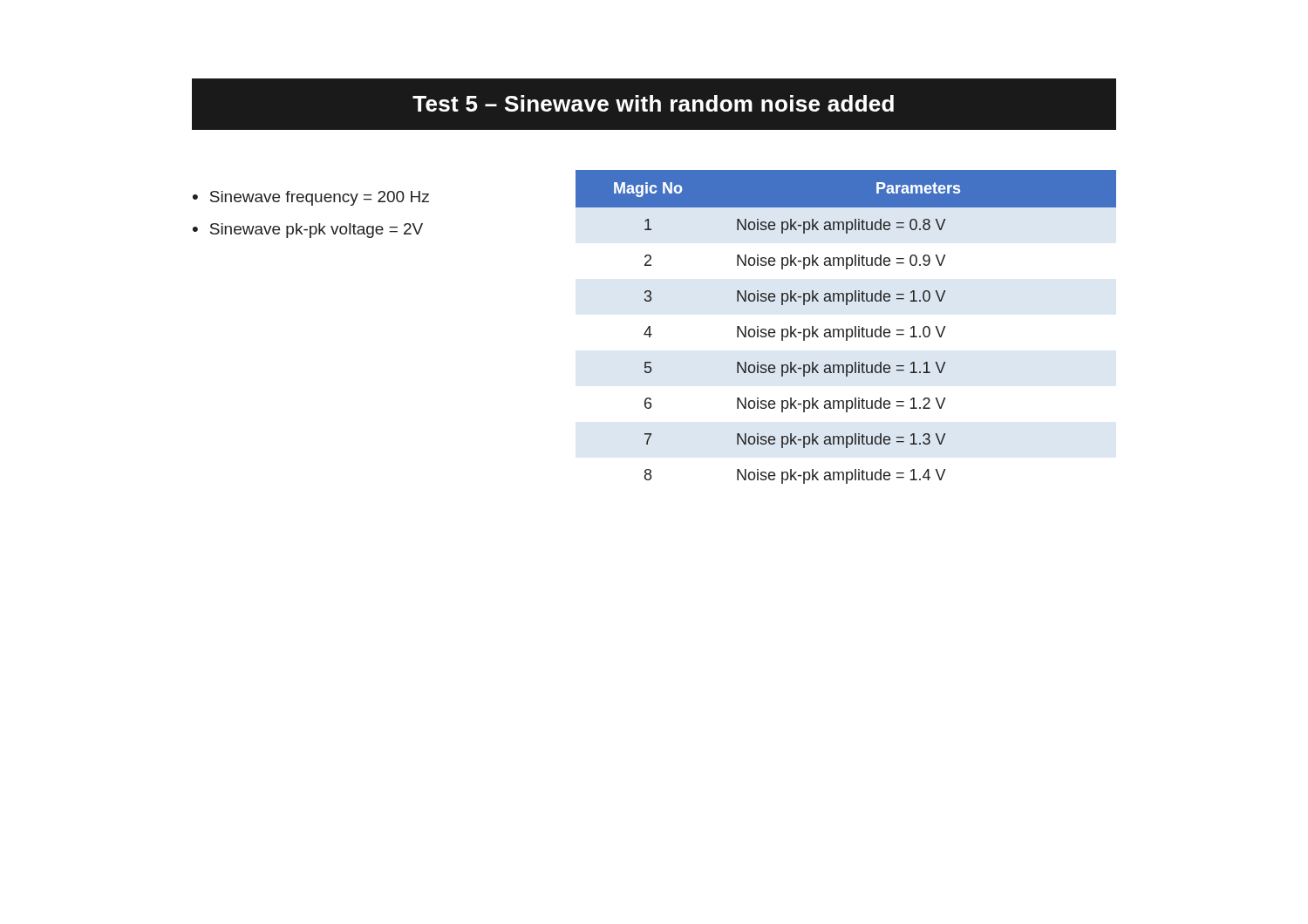Find the text starting "• Sinewave frequency ="
The image size is (1308, 924).
(x=311, y=197)
